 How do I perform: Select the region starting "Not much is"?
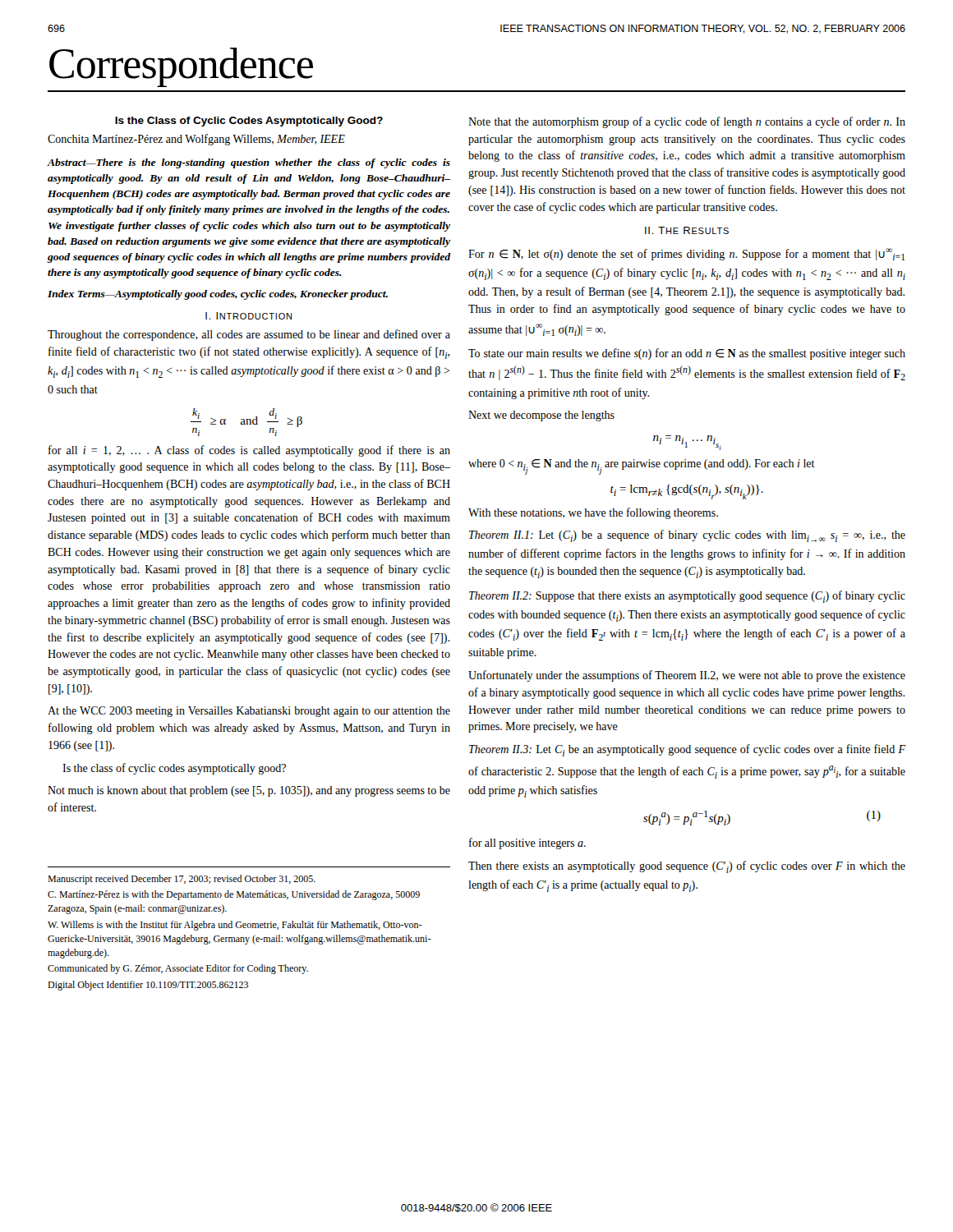click(249, 799)
